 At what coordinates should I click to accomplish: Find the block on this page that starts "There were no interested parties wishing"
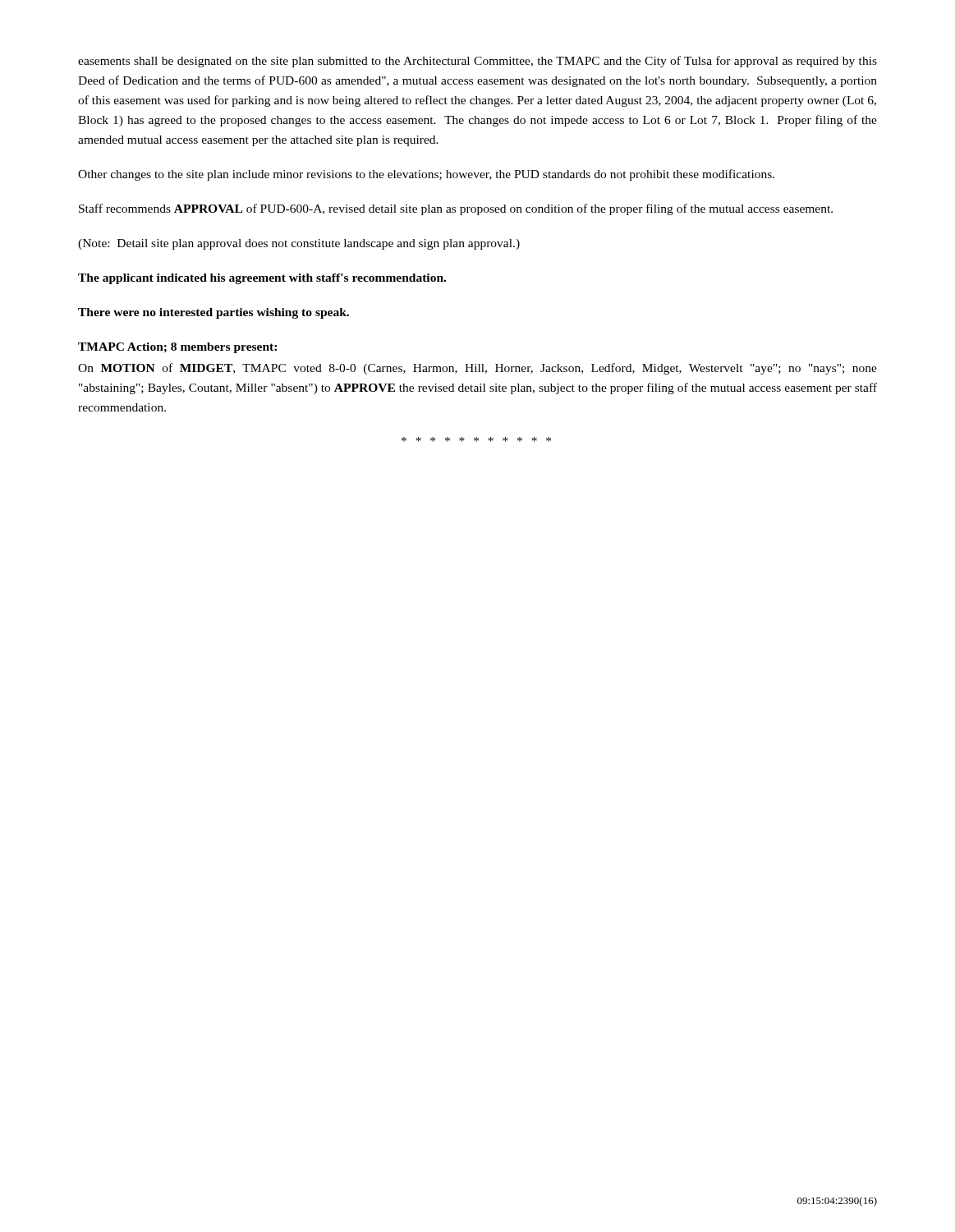point(214,312)
